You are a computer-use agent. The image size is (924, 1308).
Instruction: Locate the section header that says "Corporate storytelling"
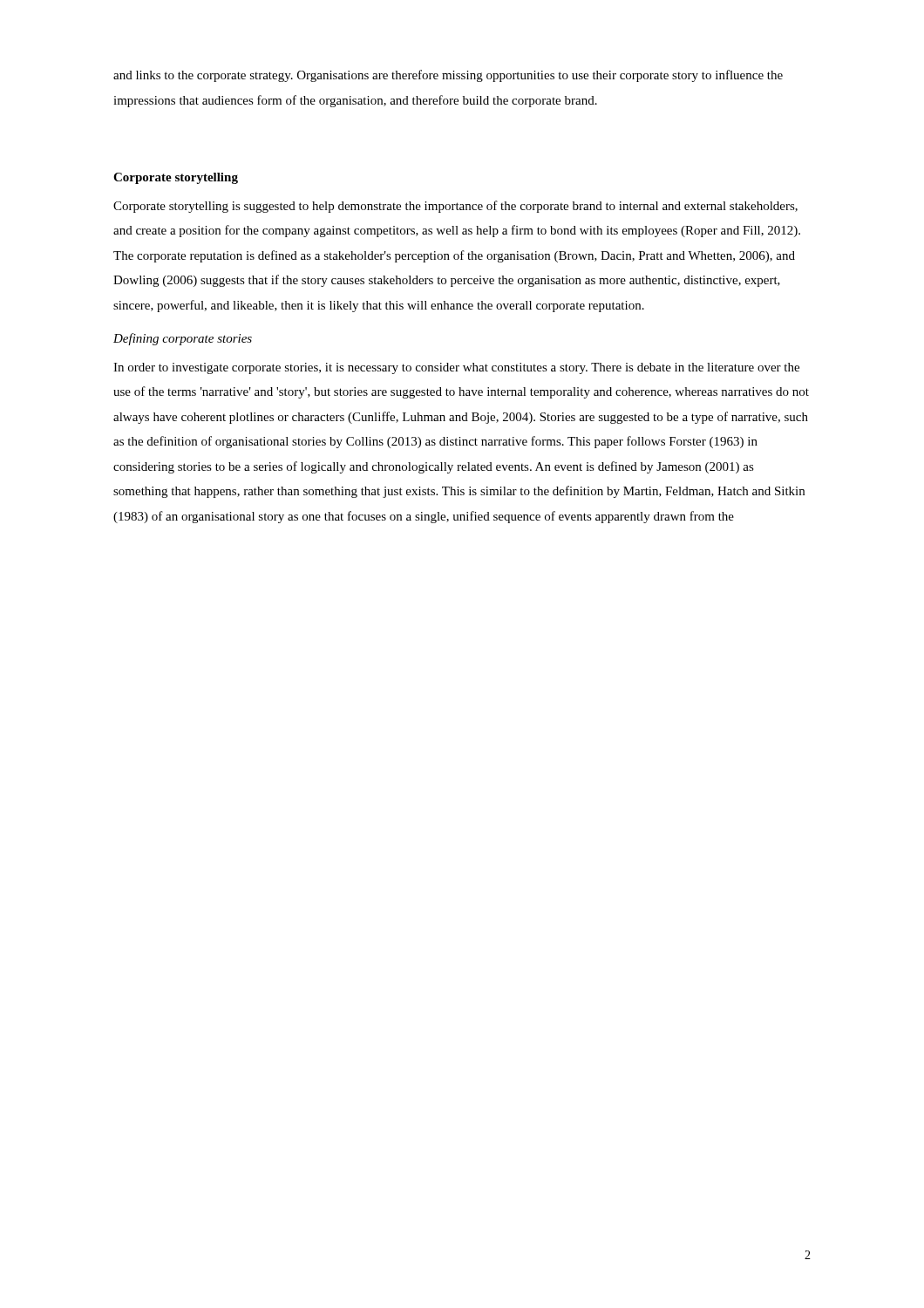click(176, 177)
